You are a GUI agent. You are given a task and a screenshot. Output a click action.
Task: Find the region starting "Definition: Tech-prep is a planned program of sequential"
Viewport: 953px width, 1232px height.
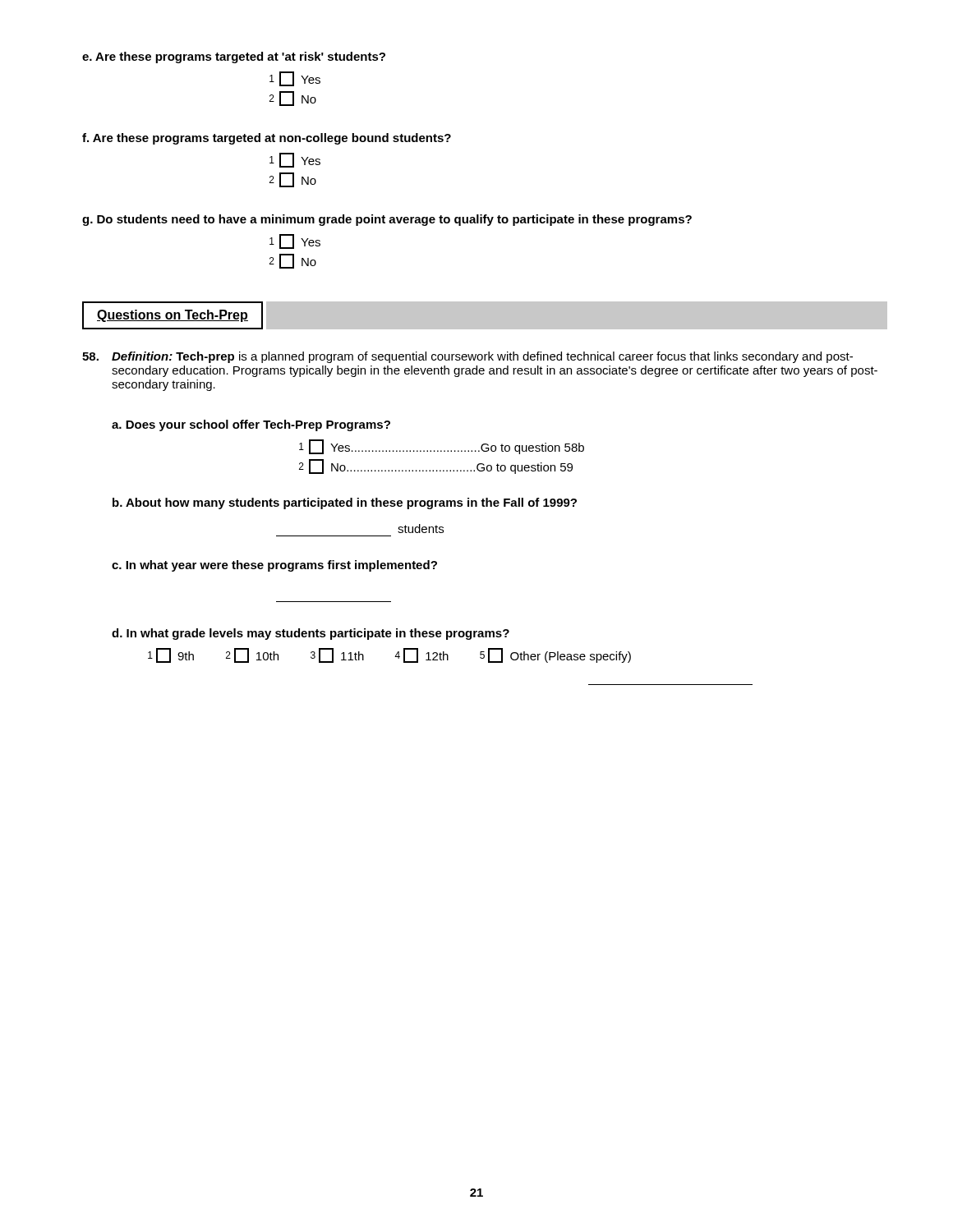click(x=485, y=375)
